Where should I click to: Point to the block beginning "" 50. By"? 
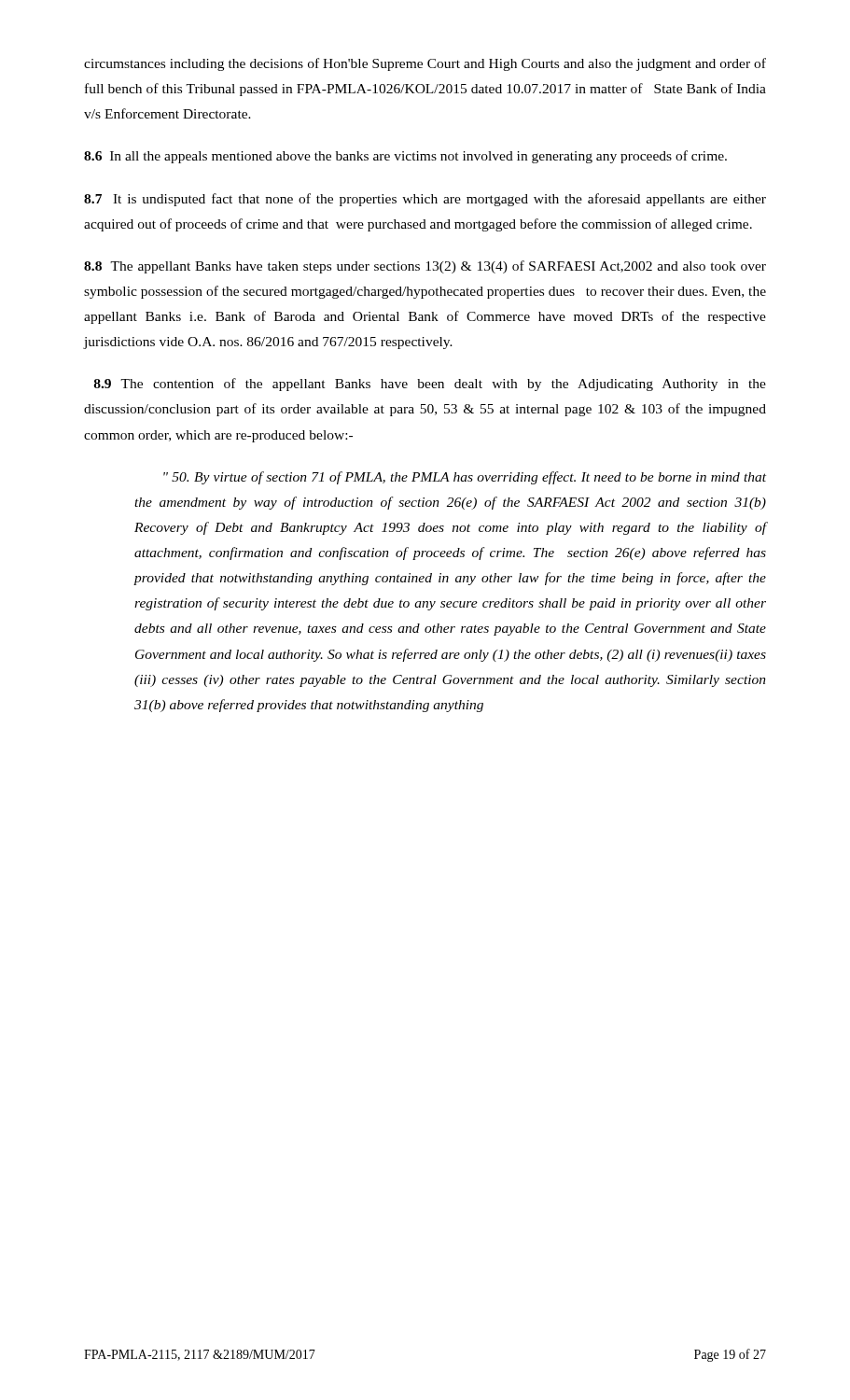tap(450, 590)
